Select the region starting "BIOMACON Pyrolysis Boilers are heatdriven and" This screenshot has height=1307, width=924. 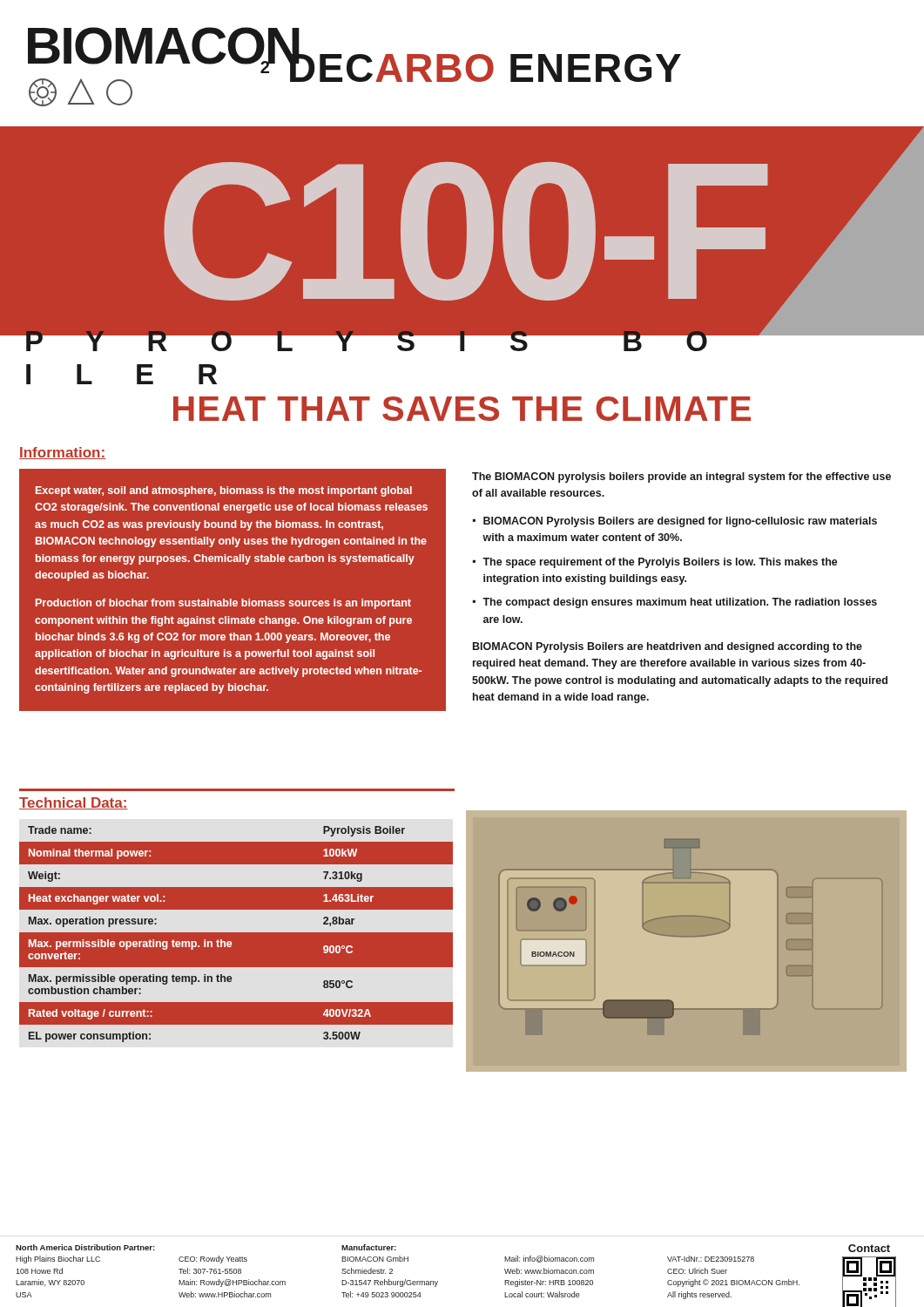(684, 672)
